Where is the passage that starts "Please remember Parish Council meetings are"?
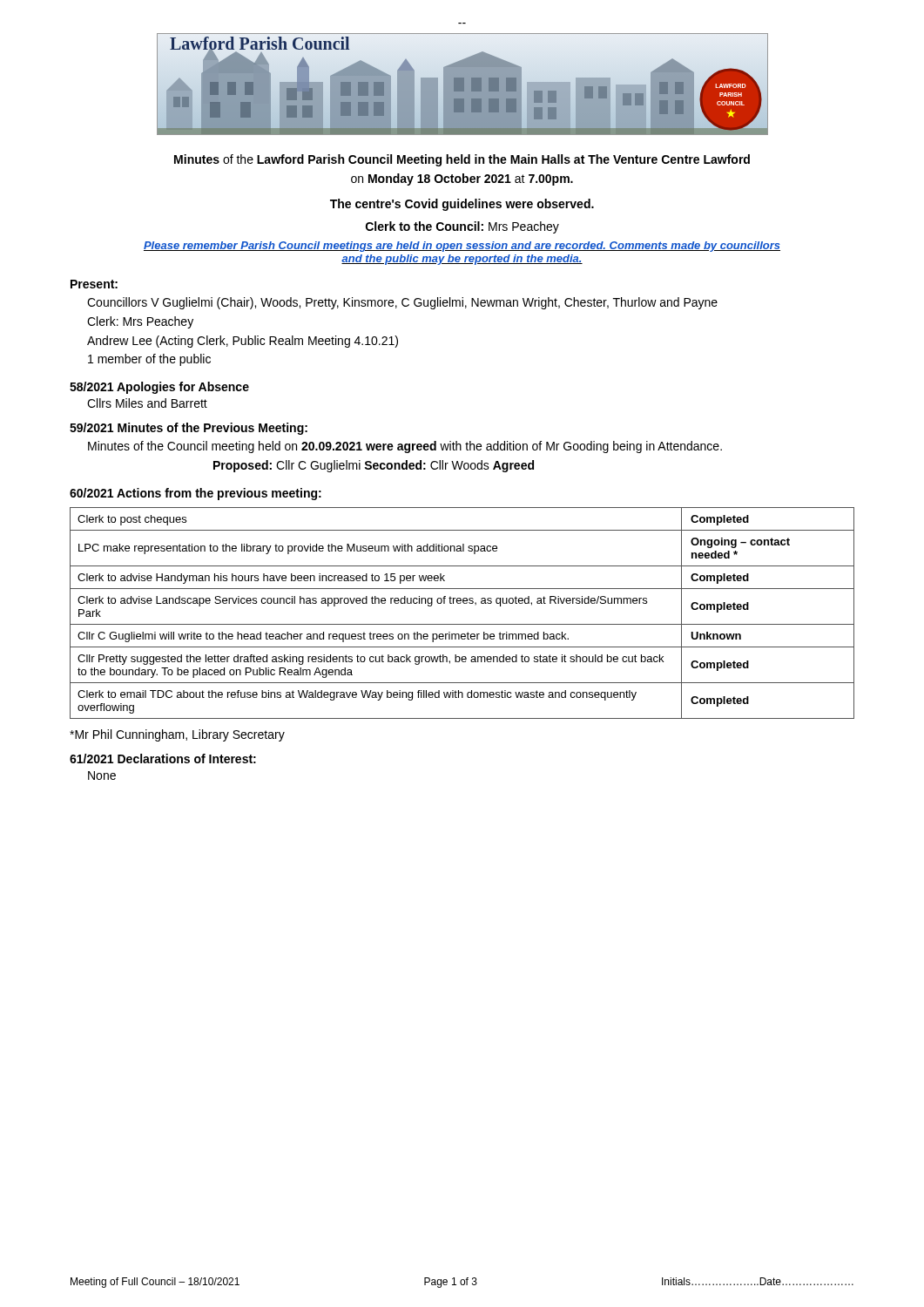 tap(462, 252)
